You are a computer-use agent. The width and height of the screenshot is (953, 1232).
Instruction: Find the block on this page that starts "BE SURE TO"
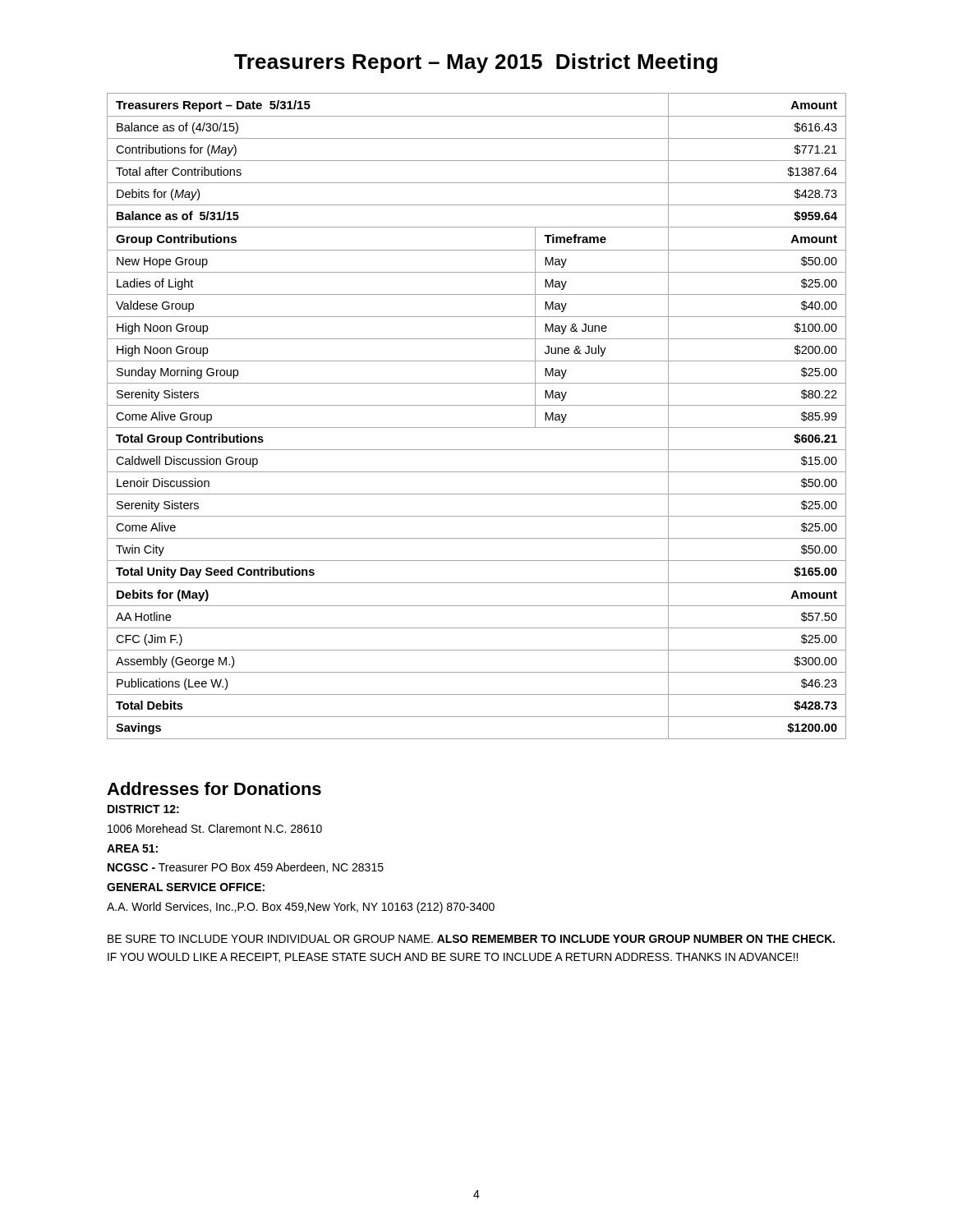471,948
